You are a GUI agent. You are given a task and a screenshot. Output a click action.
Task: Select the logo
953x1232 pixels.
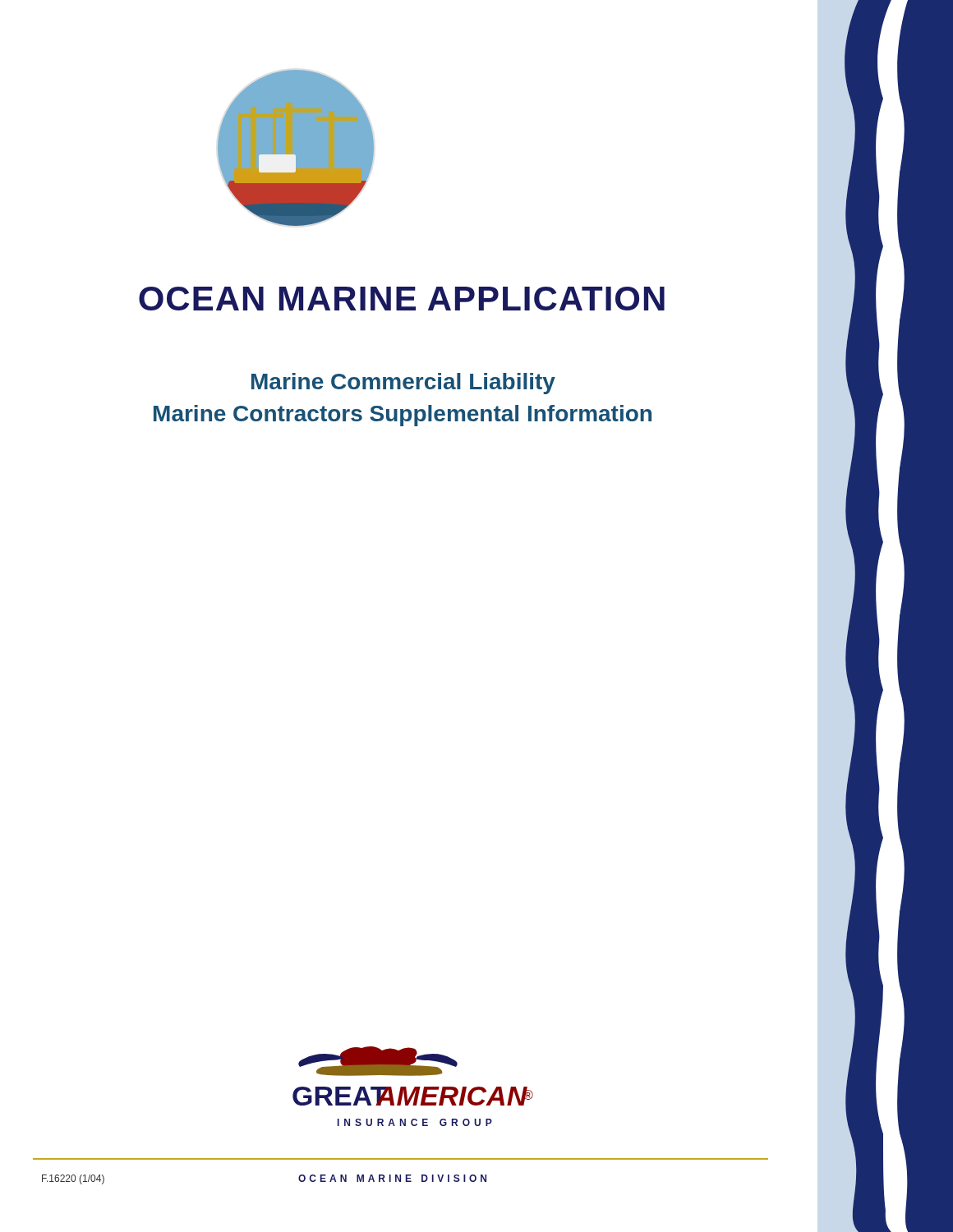pyautogui.click(x=394, y=1095)
